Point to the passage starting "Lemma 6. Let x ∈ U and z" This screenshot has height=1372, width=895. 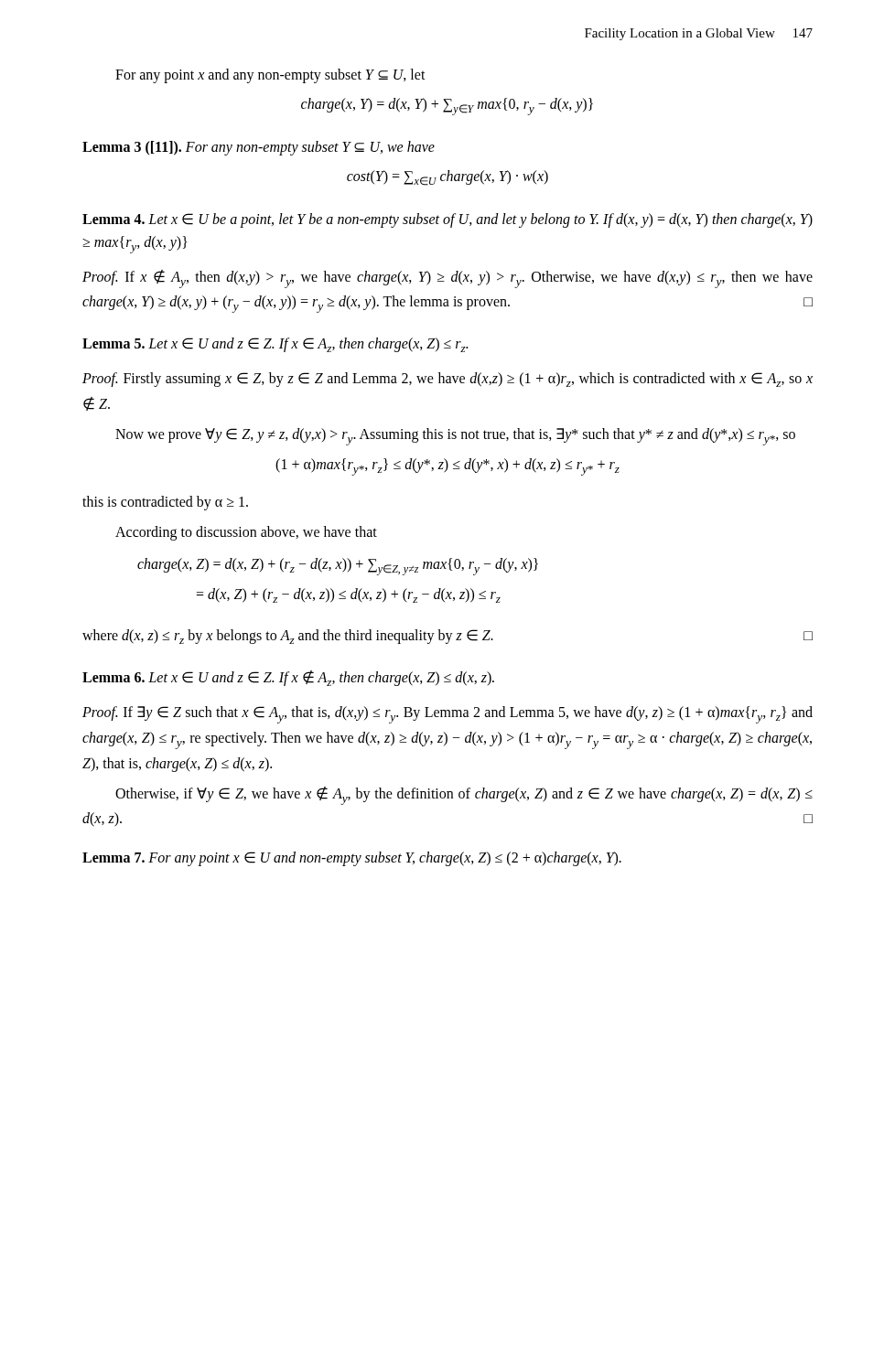(448, 680)
